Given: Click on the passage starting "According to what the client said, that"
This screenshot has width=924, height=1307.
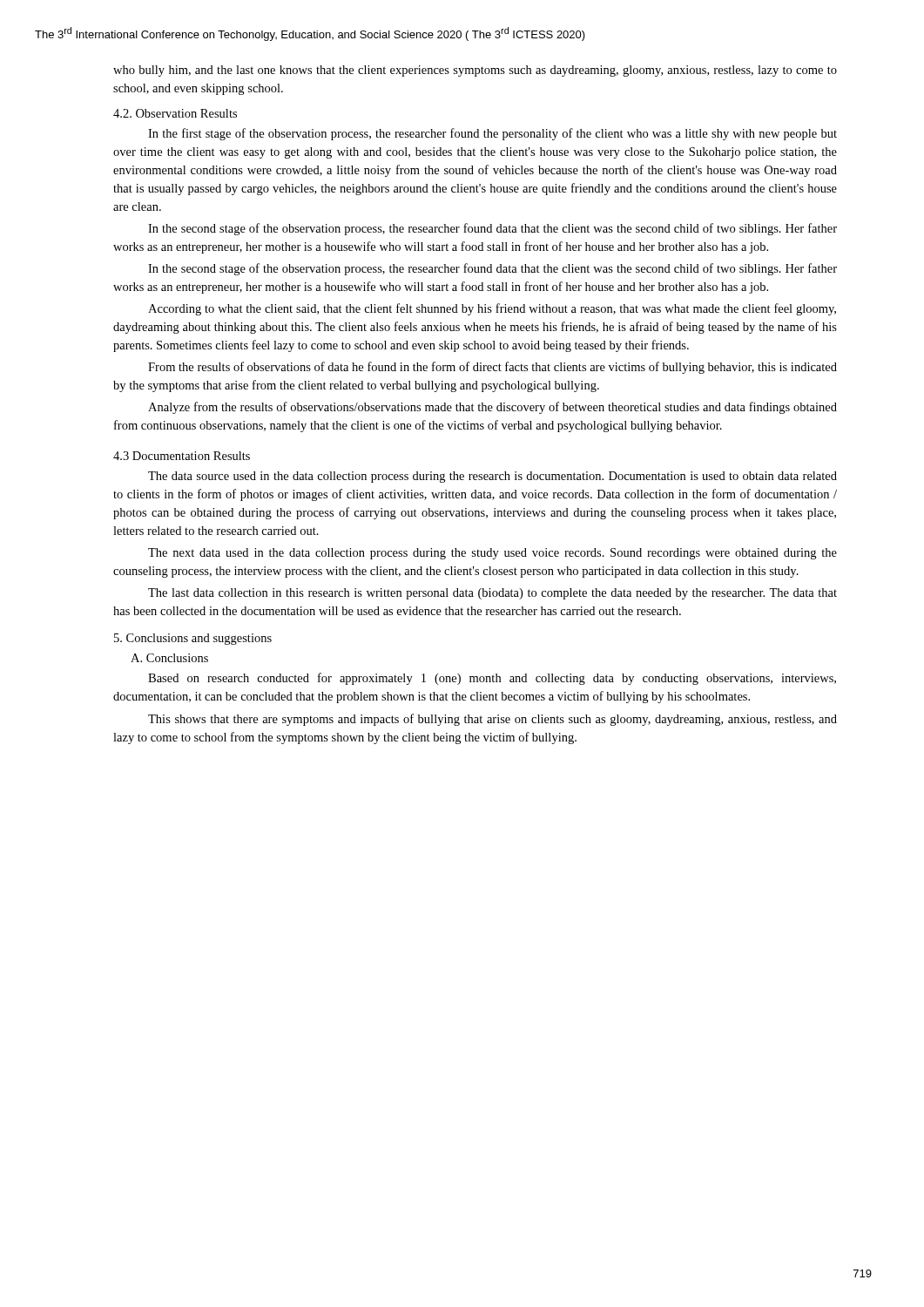Looking at the screenshot, I should click(x=475, y=327).
